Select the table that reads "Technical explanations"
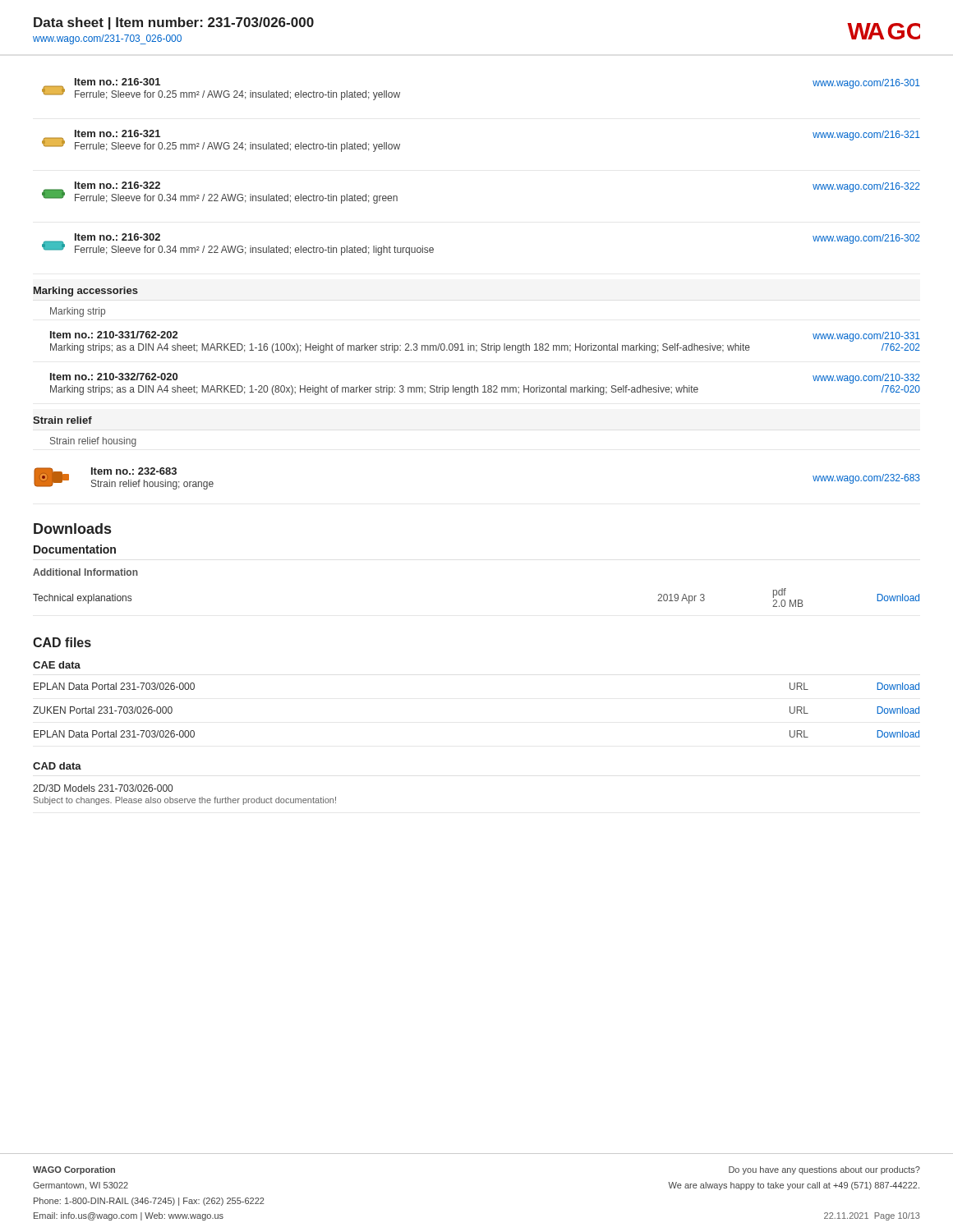The height and width of the screenshot is (1232, 953). (476, 598)
